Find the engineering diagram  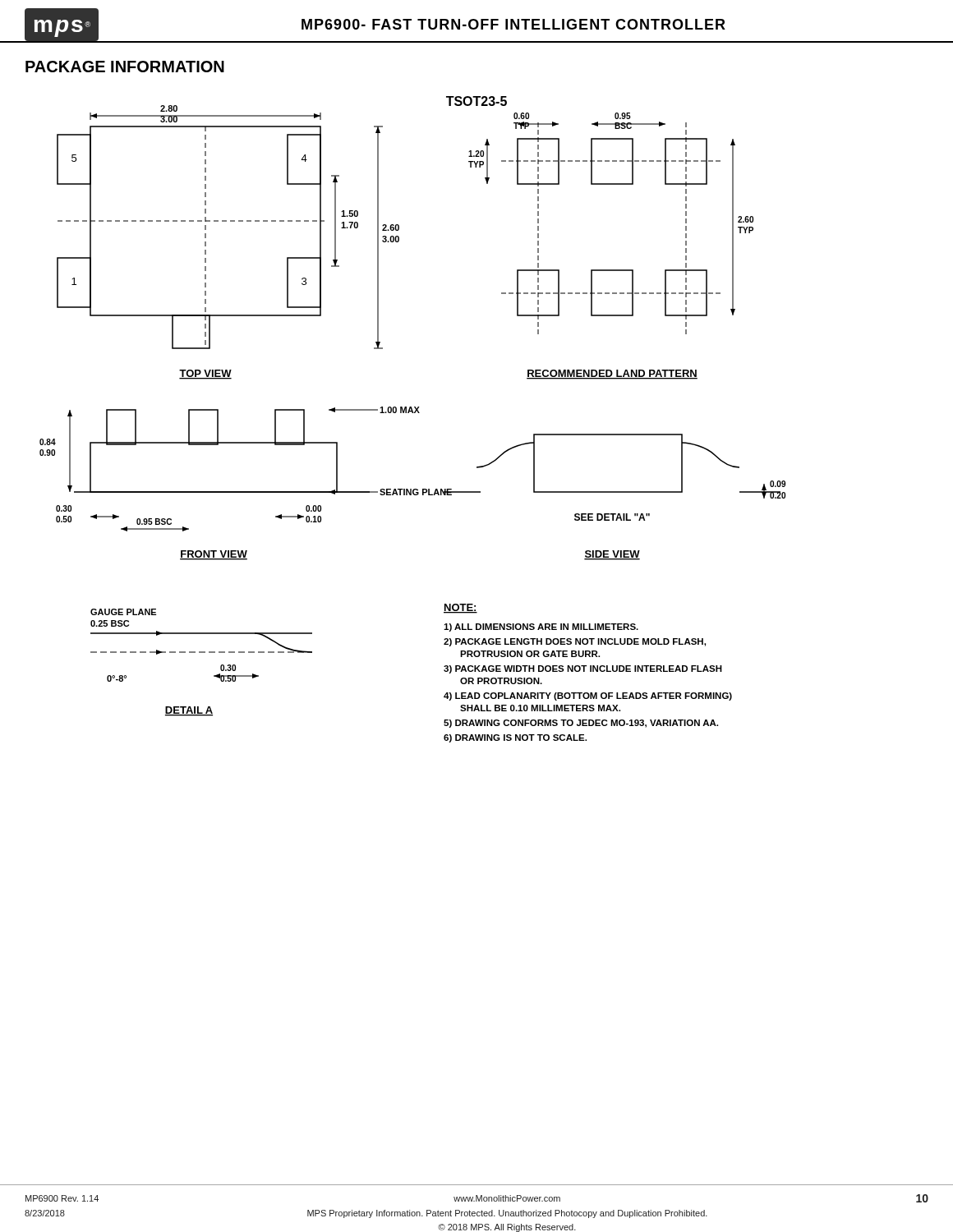click(x=476, y=541)
